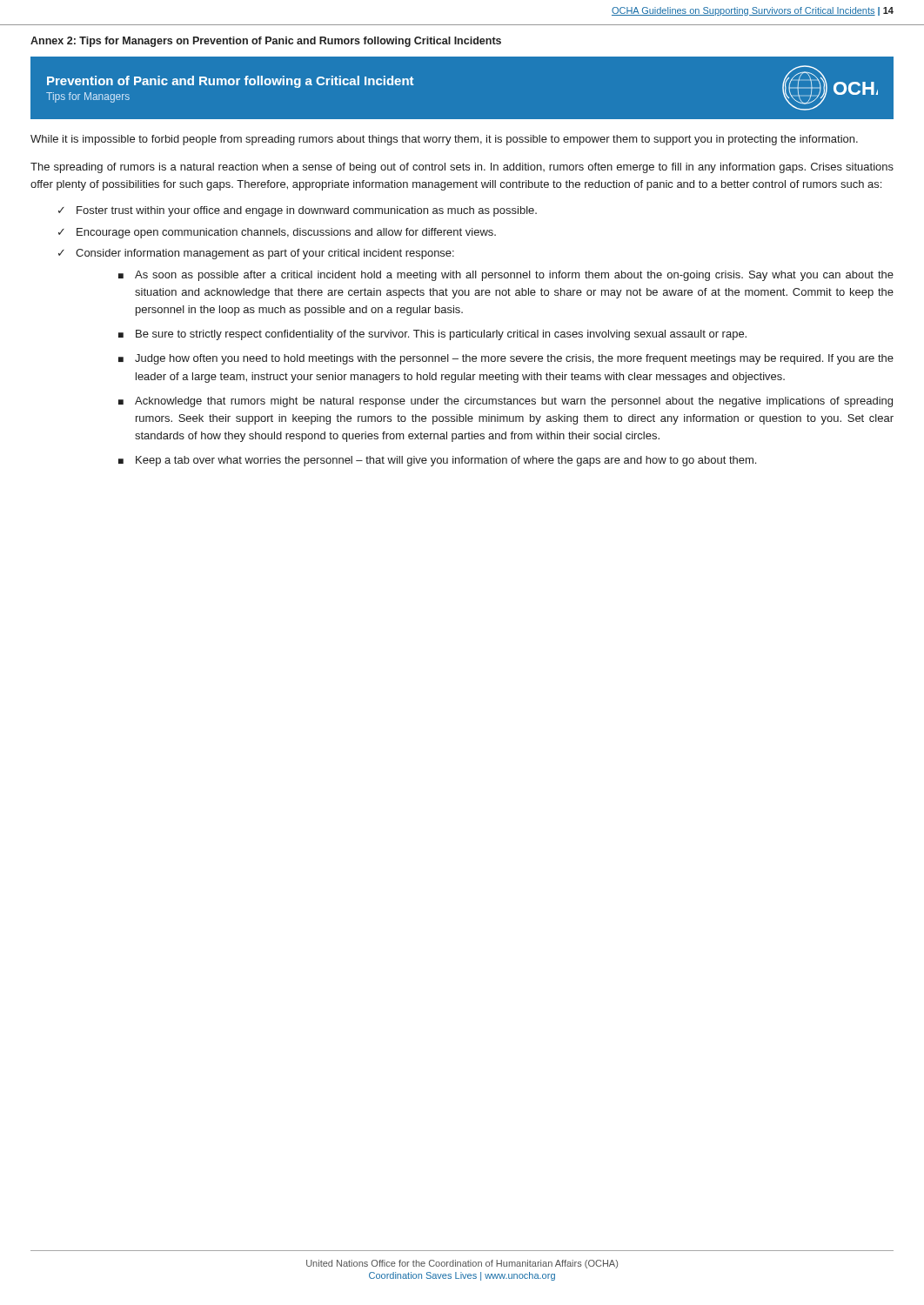Click on the text block starting "■ Be sure to strictly respect"
The height and width of the screenshot is (1305, 924).
pos(433,335)
